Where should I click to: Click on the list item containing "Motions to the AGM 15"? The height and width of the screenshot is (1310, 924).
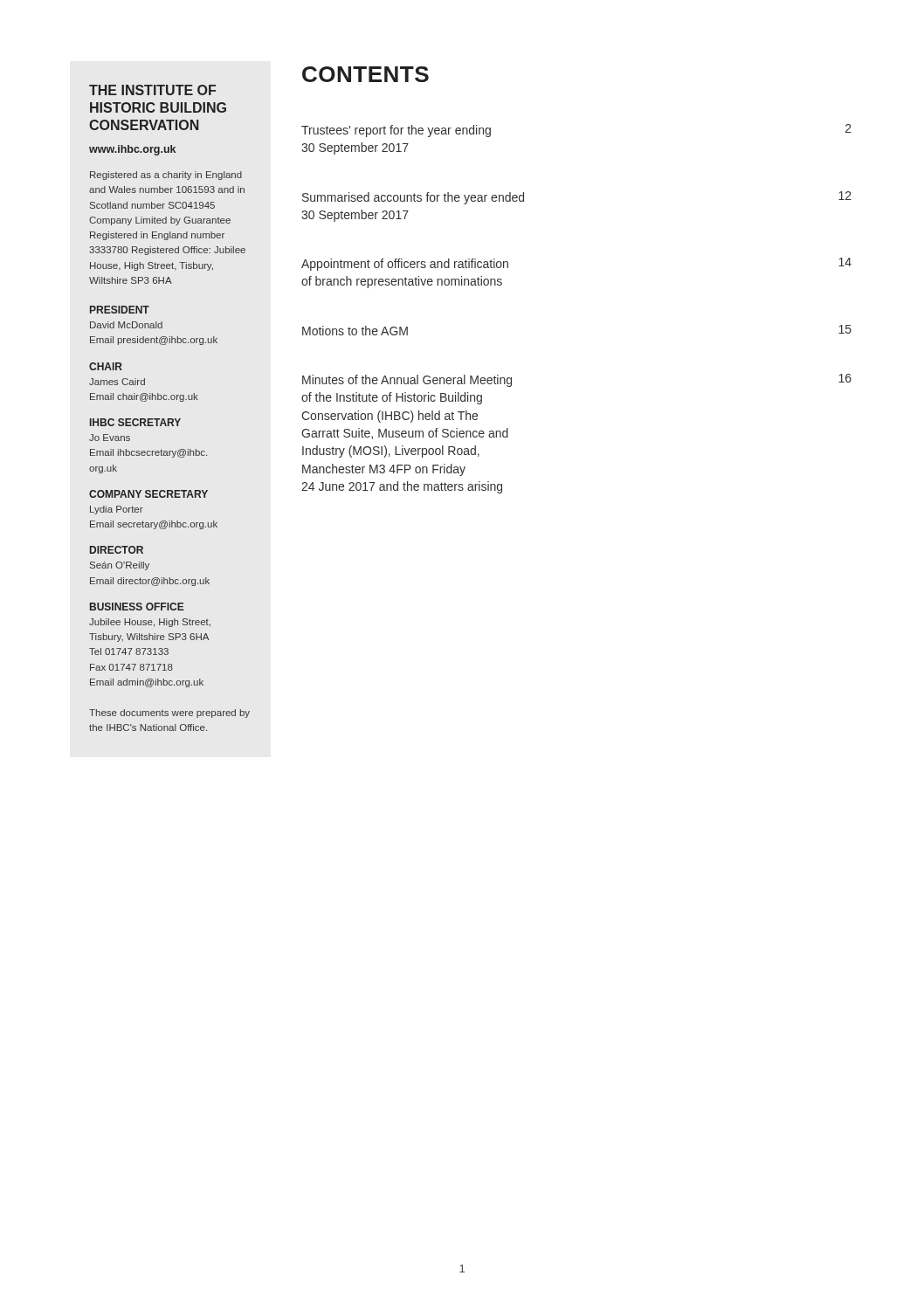[x=352, y=330]
